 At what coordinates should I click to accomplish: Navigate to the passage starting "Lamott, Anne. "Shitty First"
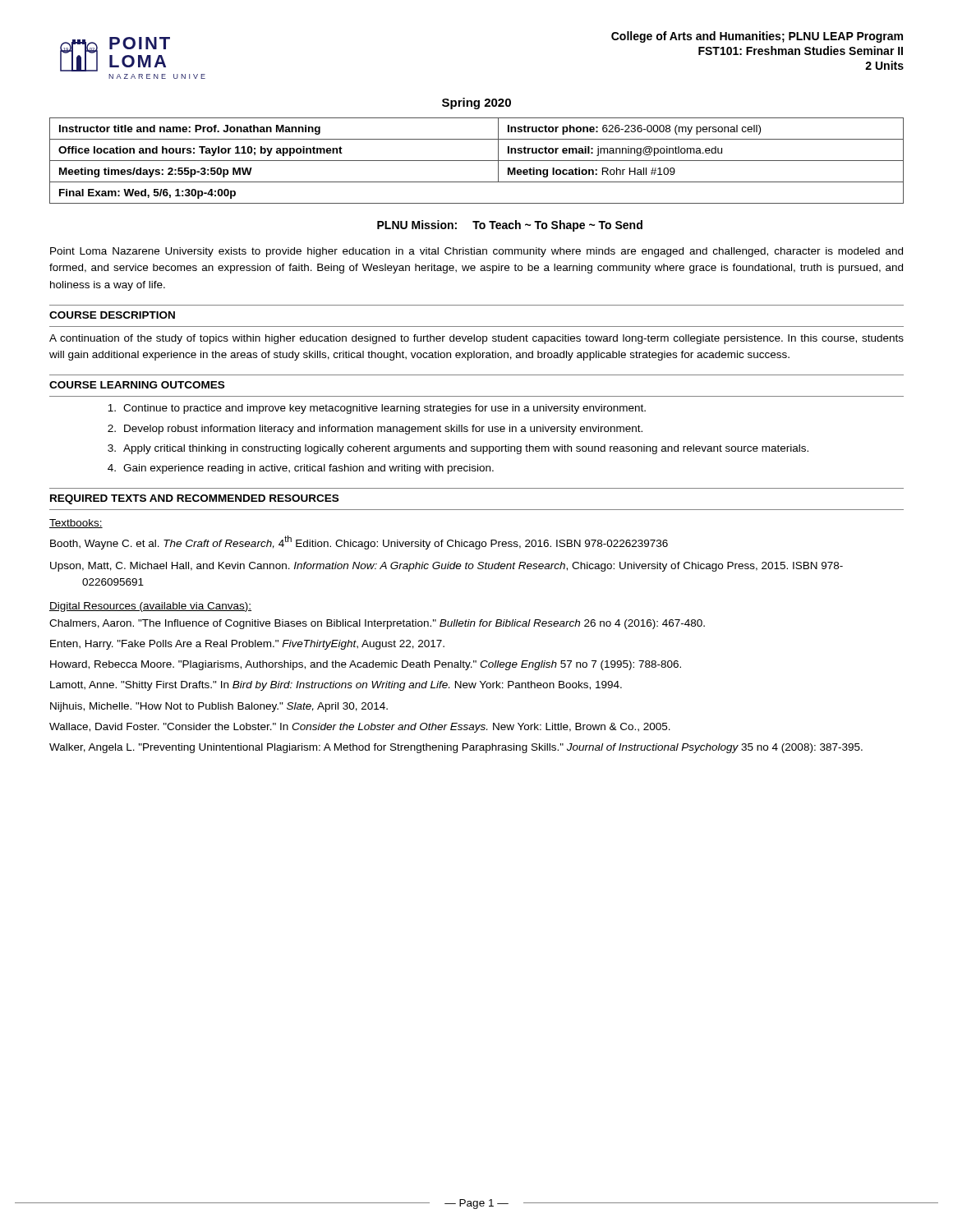click(x=336, y=685)
